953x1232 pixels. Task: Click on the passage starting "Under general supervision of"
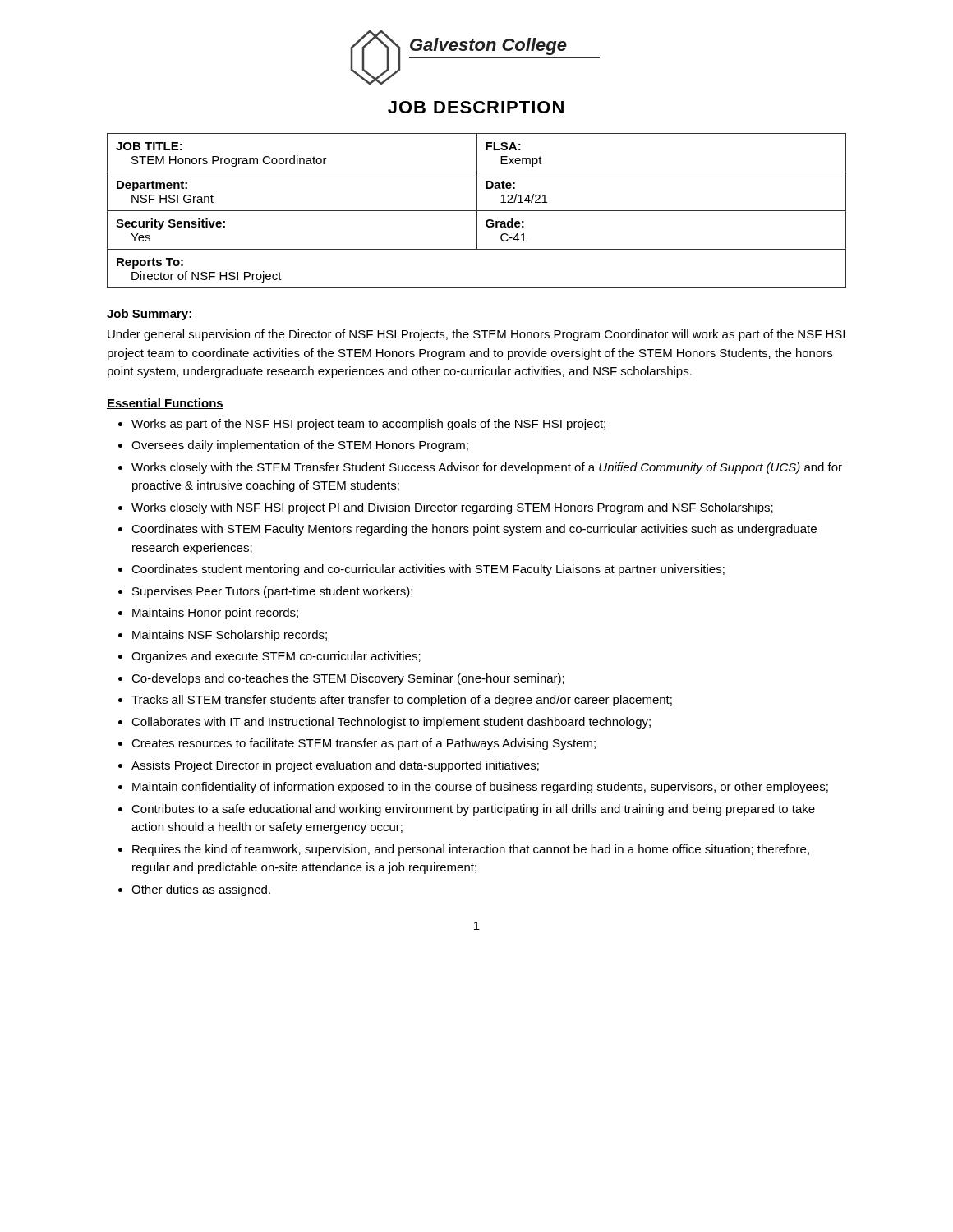pos(476,352)
